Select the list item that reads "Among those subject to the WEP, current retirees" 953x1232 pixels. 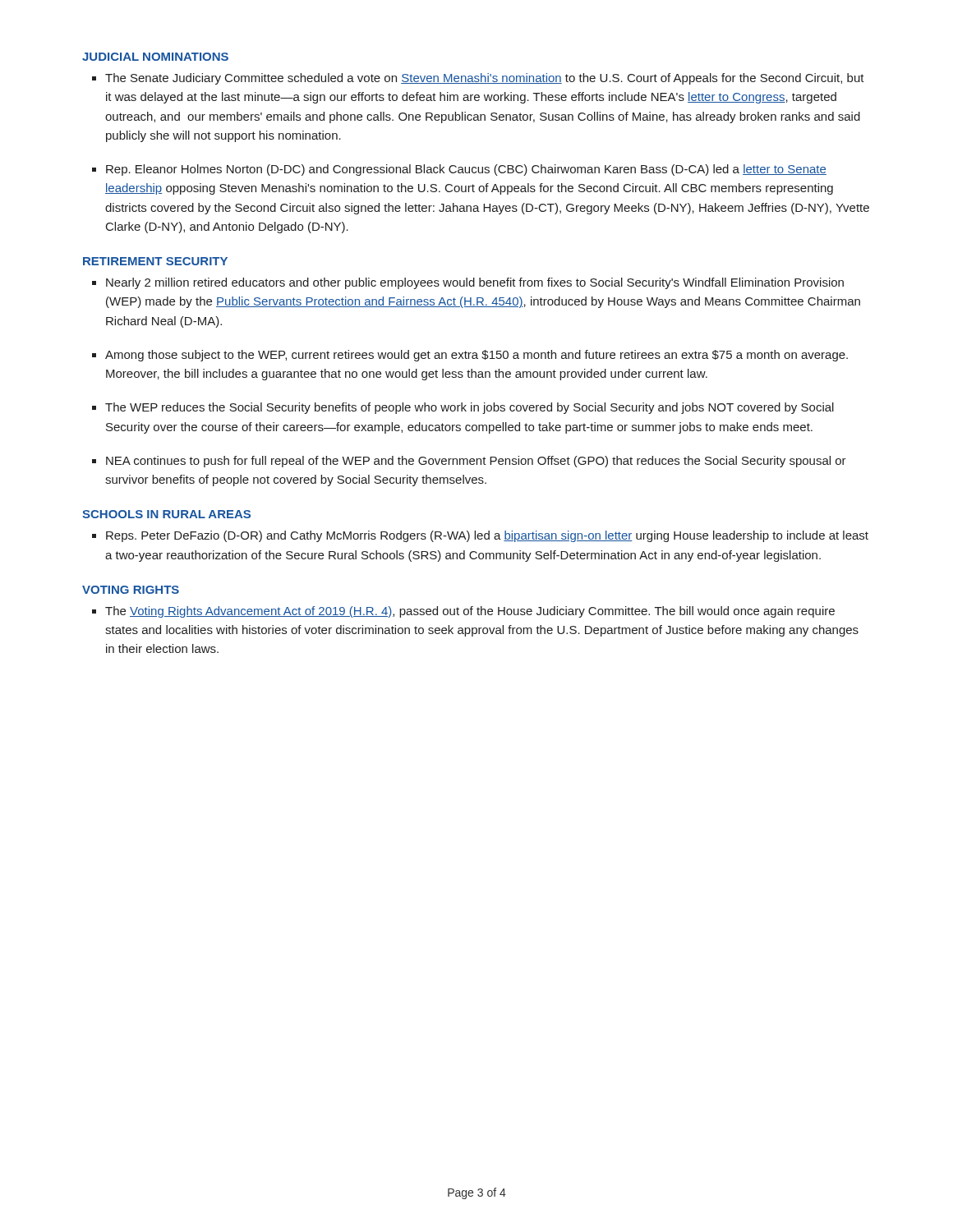477,364
